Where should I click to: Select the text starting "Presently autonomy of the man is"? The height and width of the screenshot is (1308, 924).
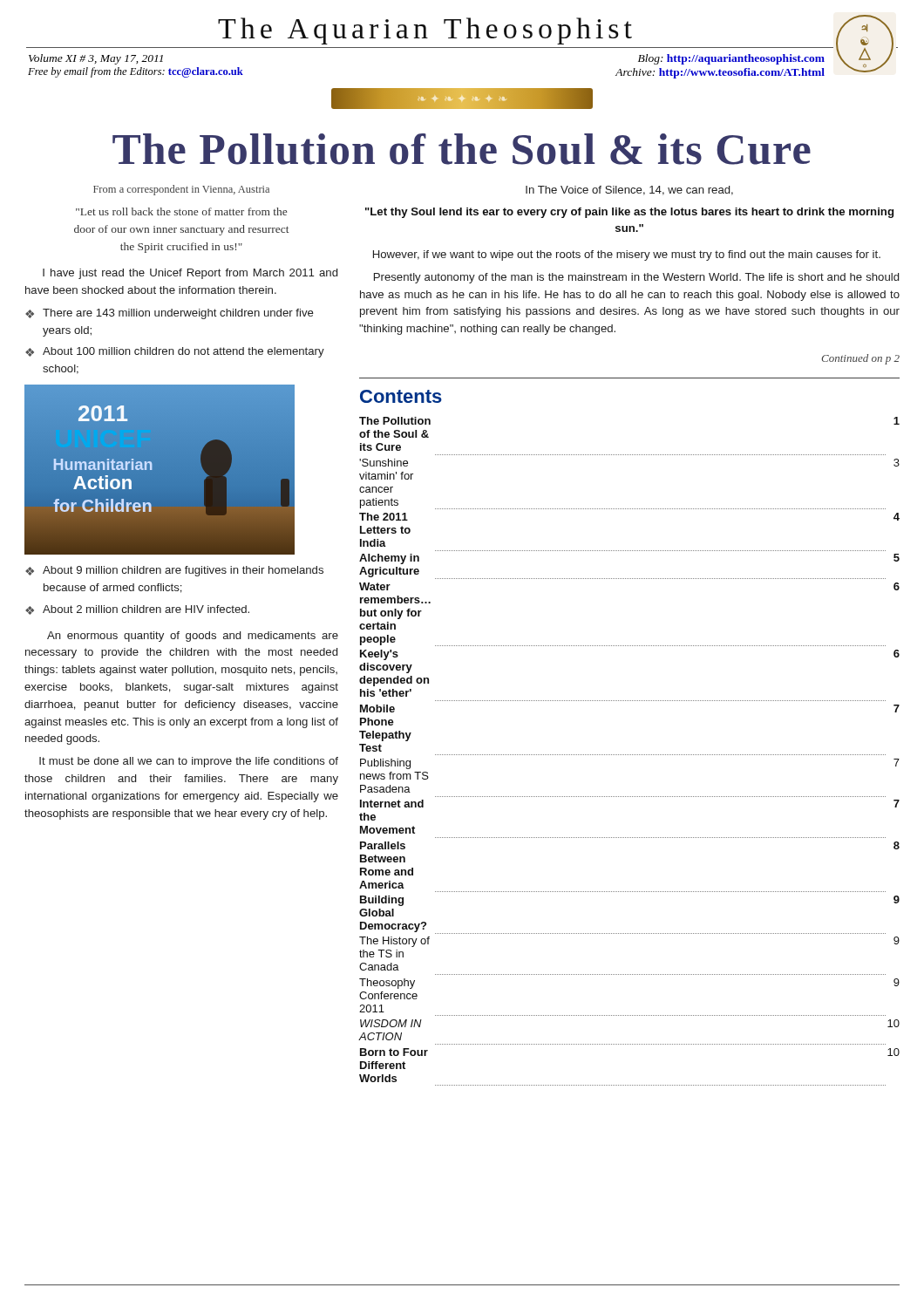click(629, 303)
